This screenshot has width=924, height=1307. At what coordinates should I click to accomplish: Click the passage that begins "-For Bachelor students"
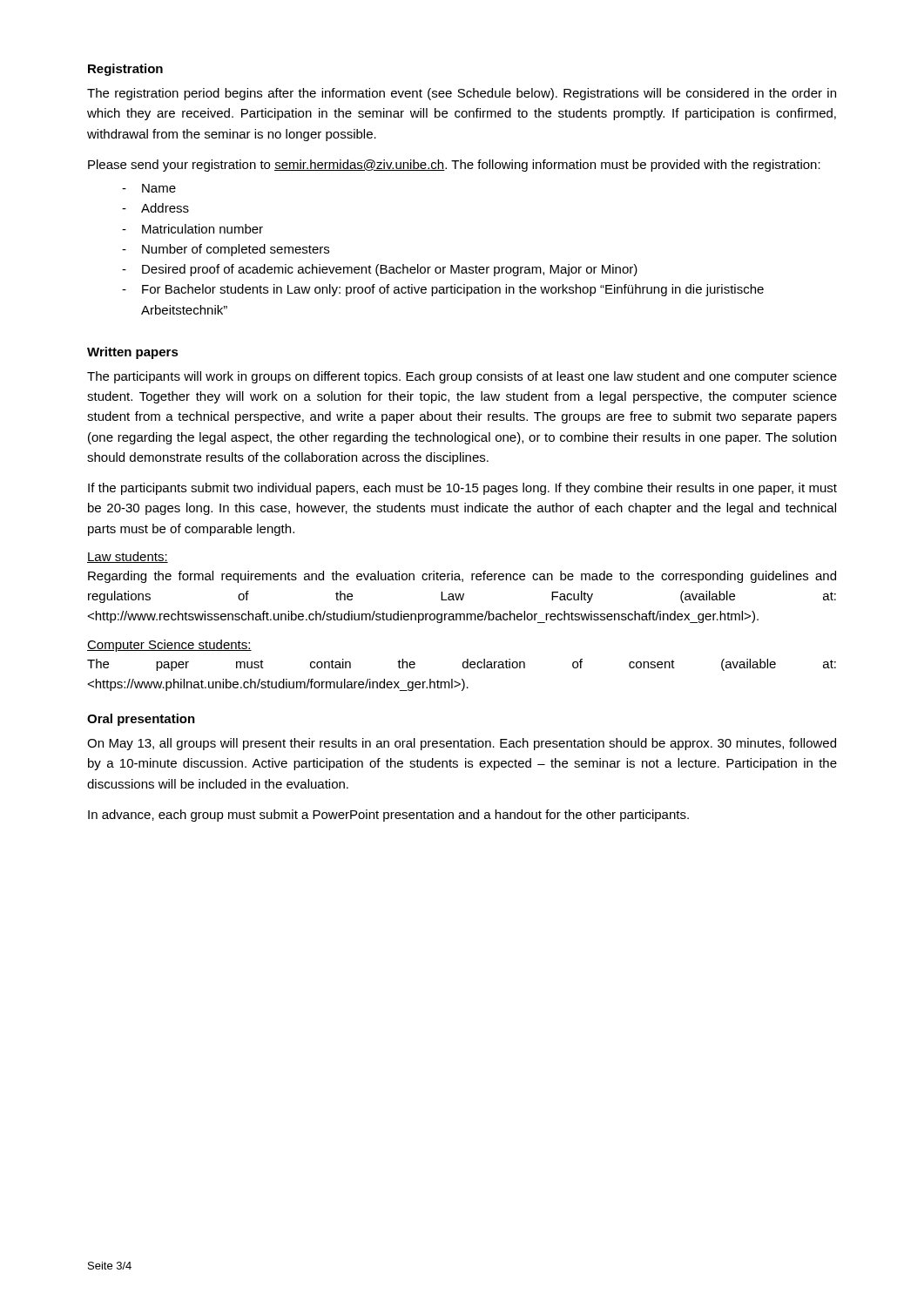479,299
